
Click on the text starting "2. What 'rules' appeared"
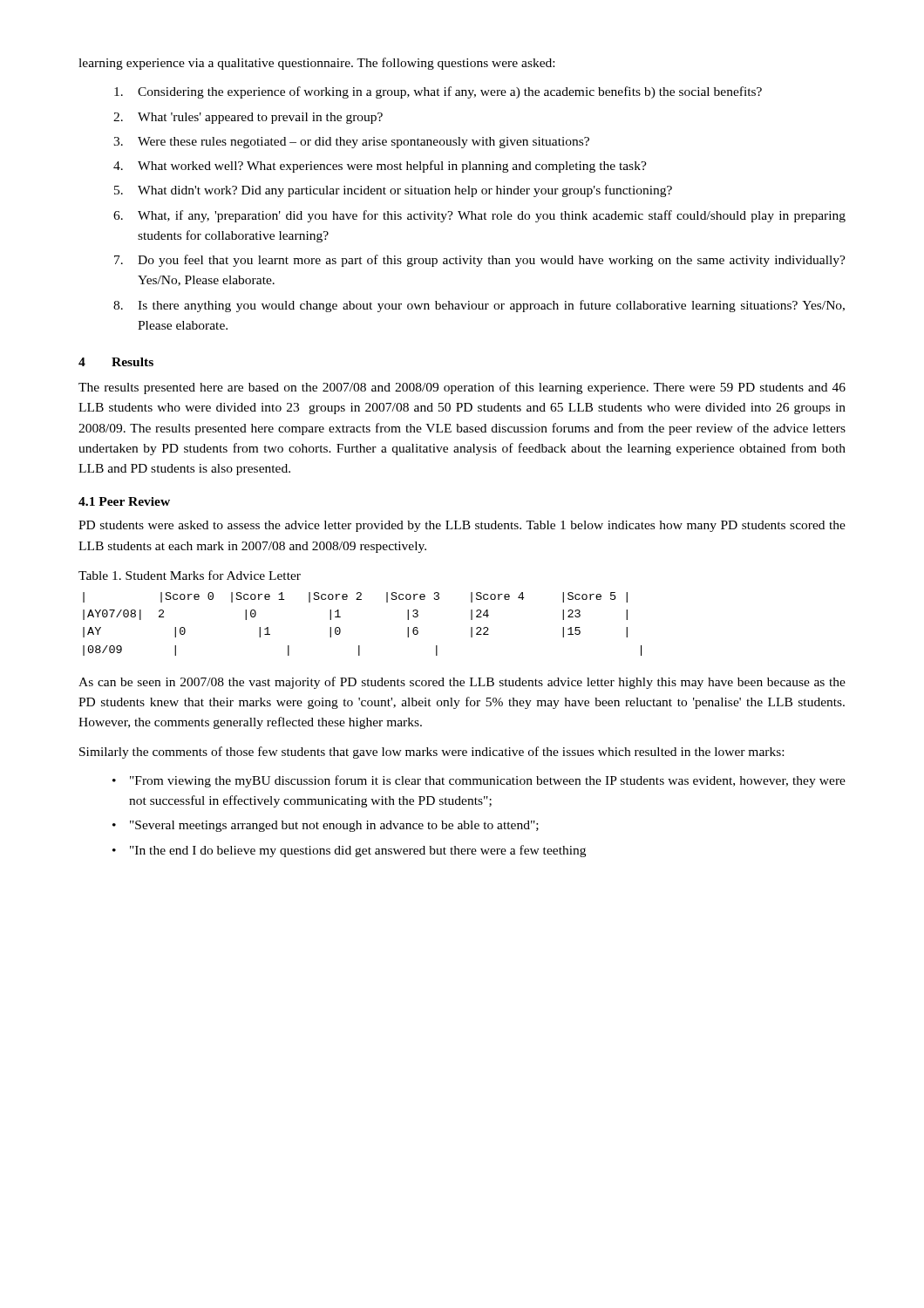coord(248,118)
